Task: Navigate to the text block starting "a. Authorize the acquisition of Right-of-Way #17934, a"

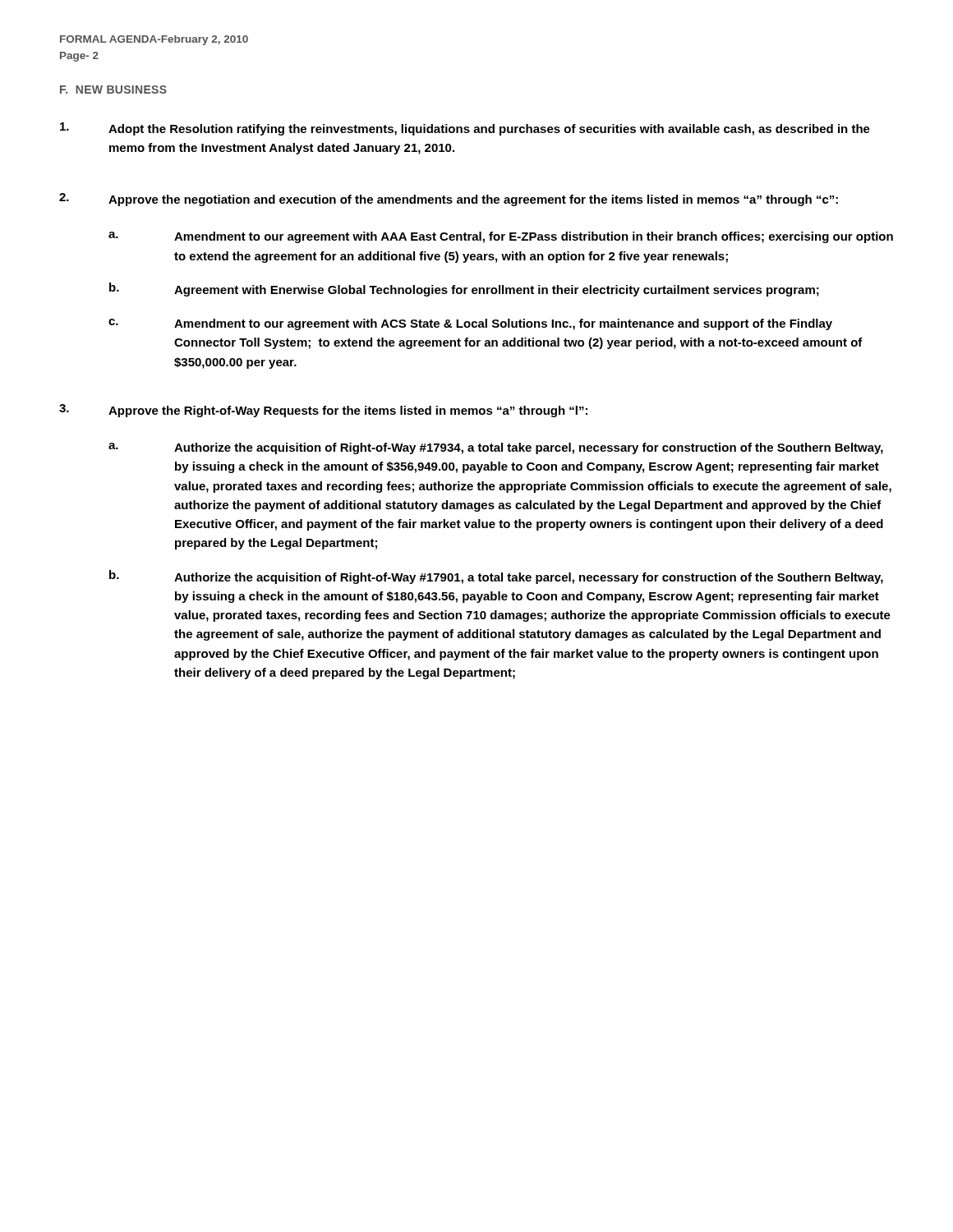Action: point(501,495)
